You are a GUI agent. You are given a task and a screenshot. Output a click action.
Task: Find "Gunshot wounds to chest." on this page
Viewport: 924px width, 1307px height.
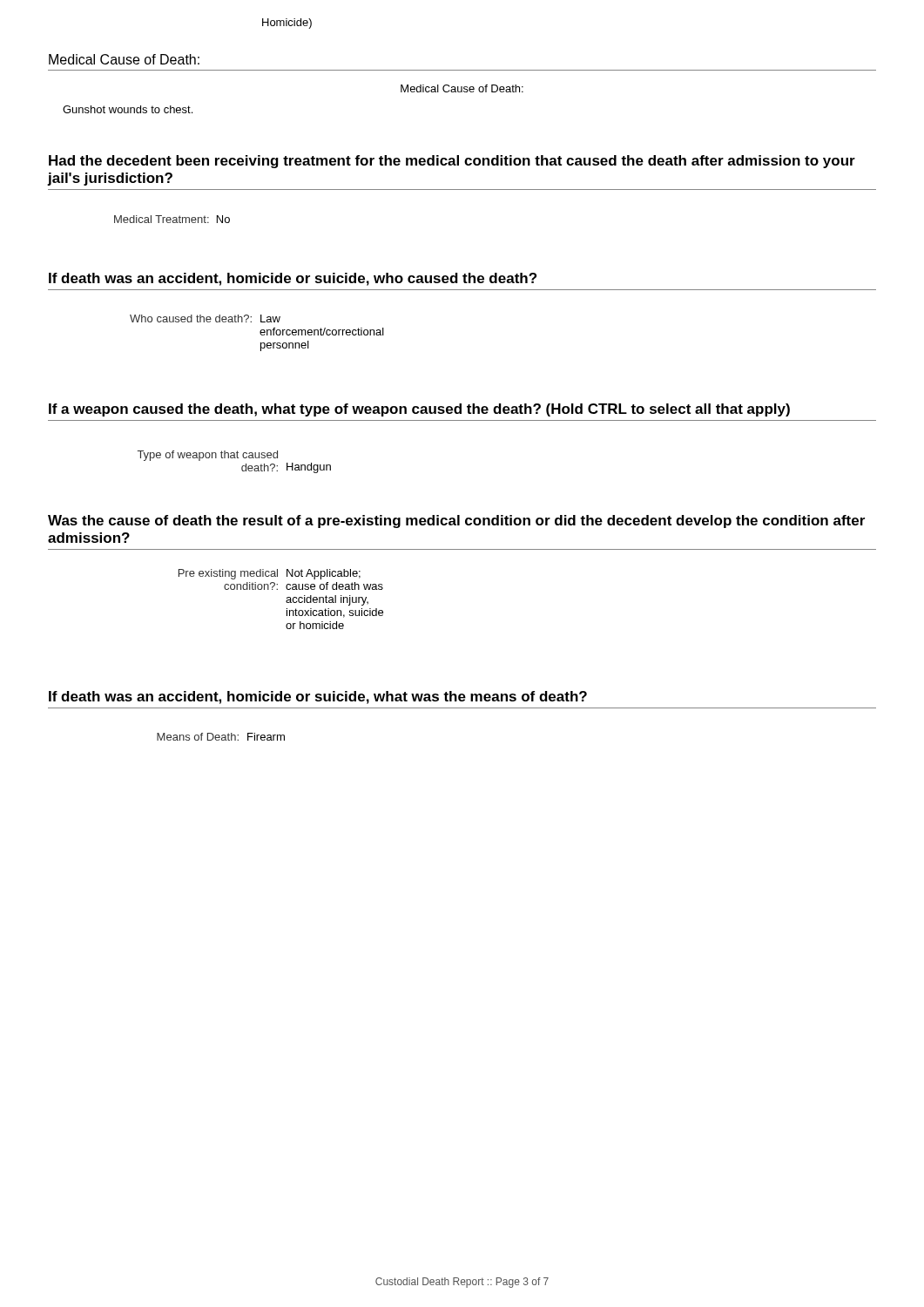[128, 109]
